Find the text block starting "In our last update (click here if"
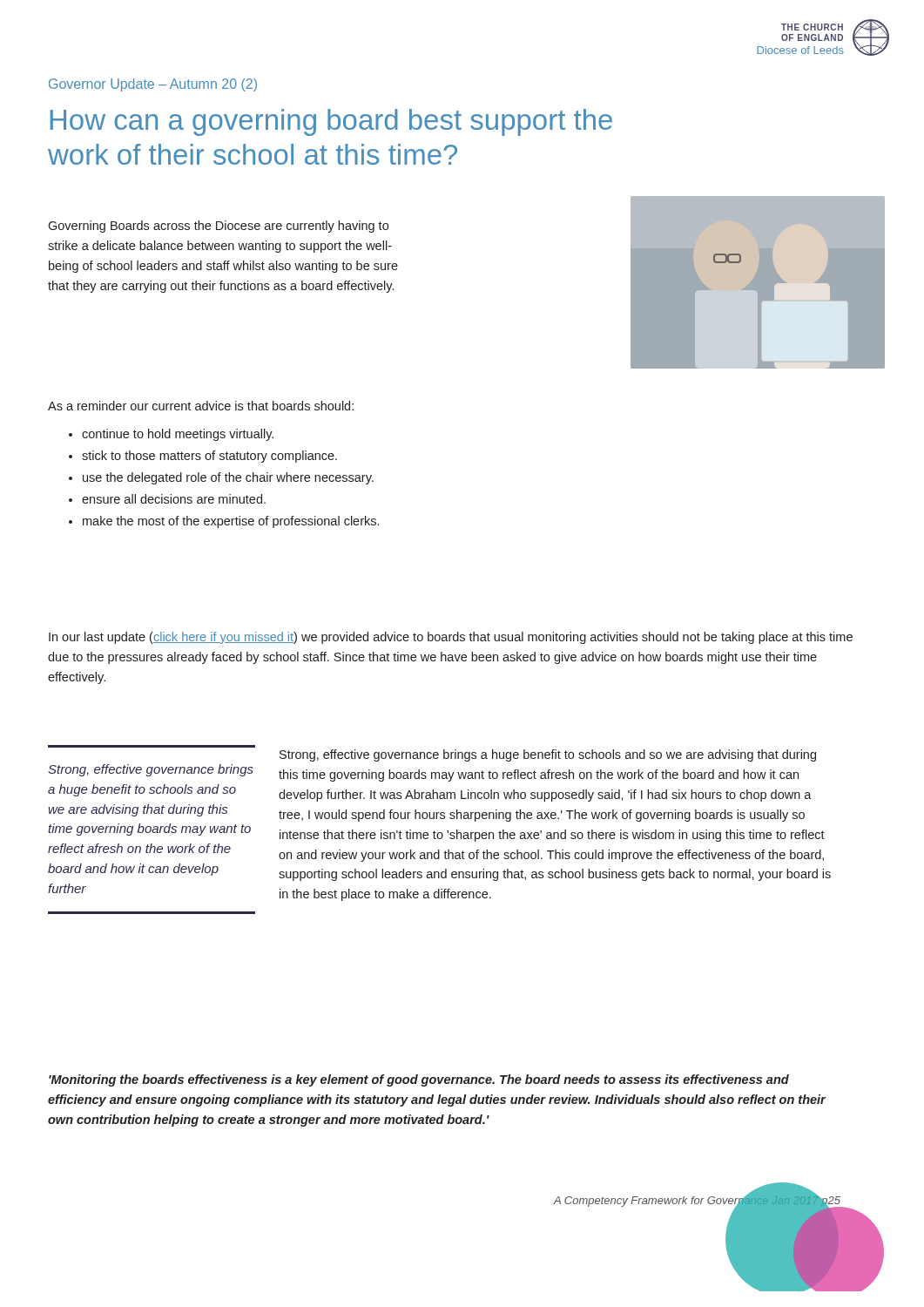Screen dimensions: 1307x924 pyautogui.click(x=450, y=657)
